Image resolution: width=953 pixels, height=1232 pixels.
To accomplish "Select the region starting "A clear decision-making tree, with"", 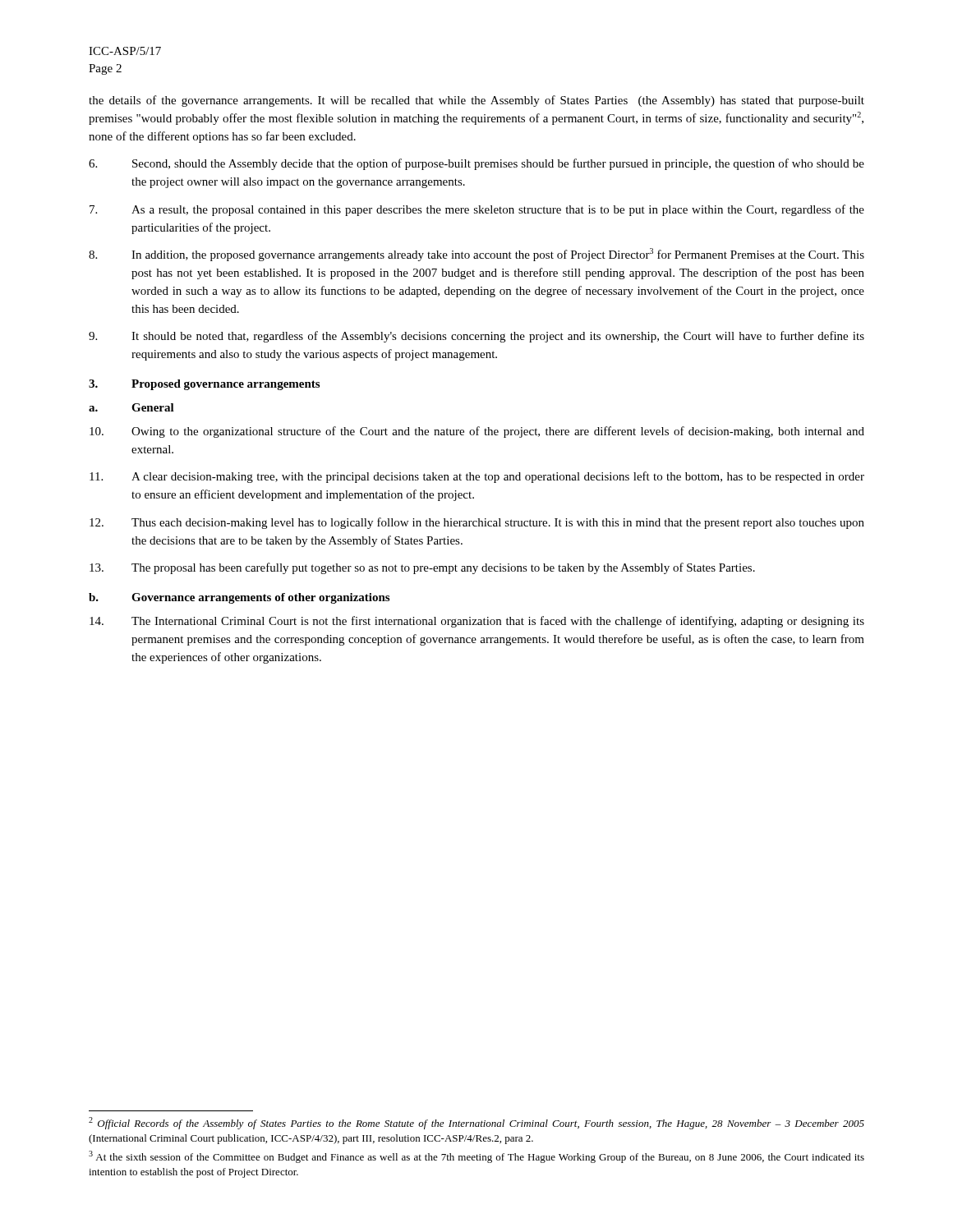I will click(476, 486).
